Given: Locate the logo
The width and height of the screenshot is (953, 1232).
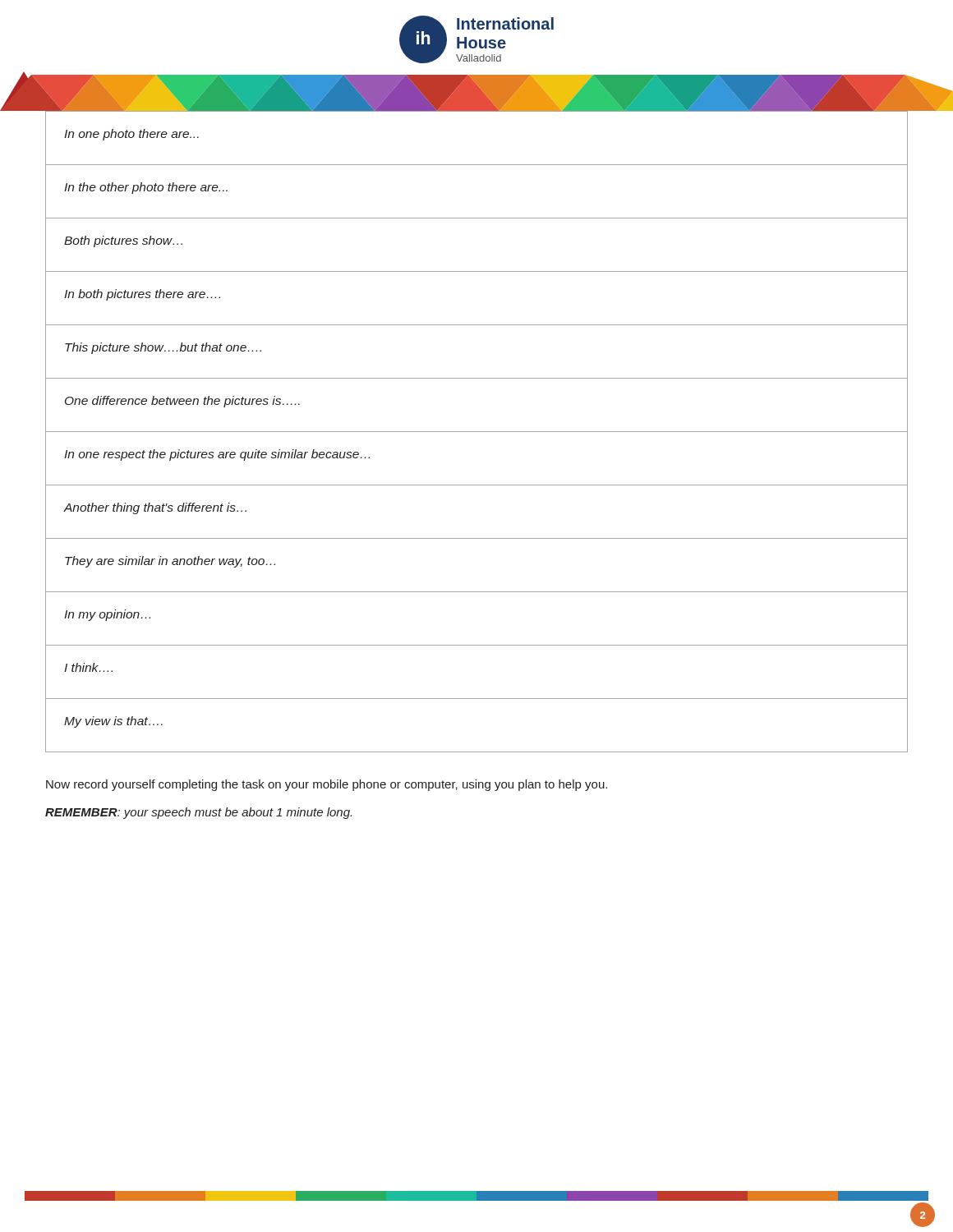Looking at the screenshot, I should click(476, 55).
